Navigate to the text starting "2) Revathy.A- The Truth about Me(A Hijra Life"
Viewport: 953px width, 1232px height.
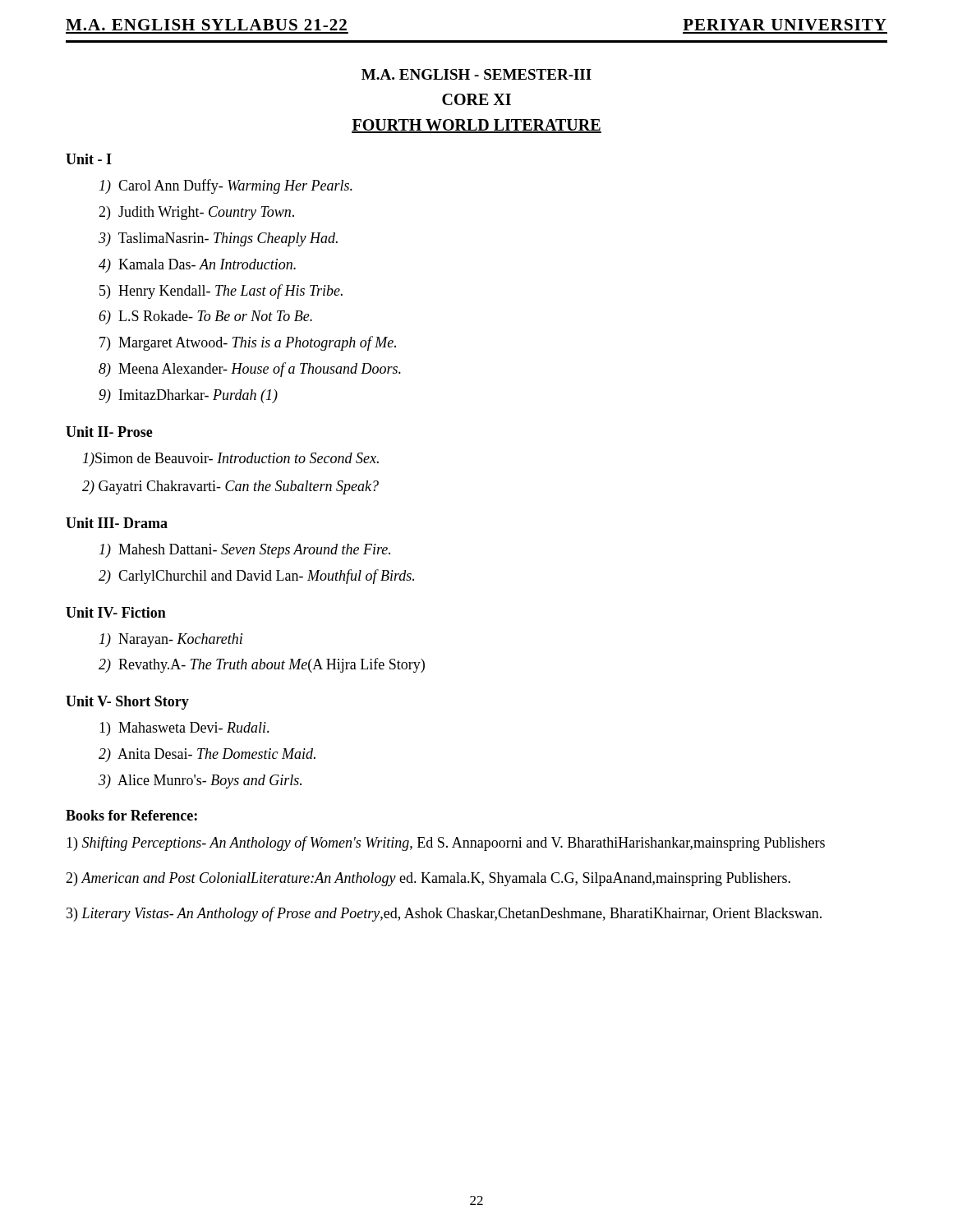262,665
